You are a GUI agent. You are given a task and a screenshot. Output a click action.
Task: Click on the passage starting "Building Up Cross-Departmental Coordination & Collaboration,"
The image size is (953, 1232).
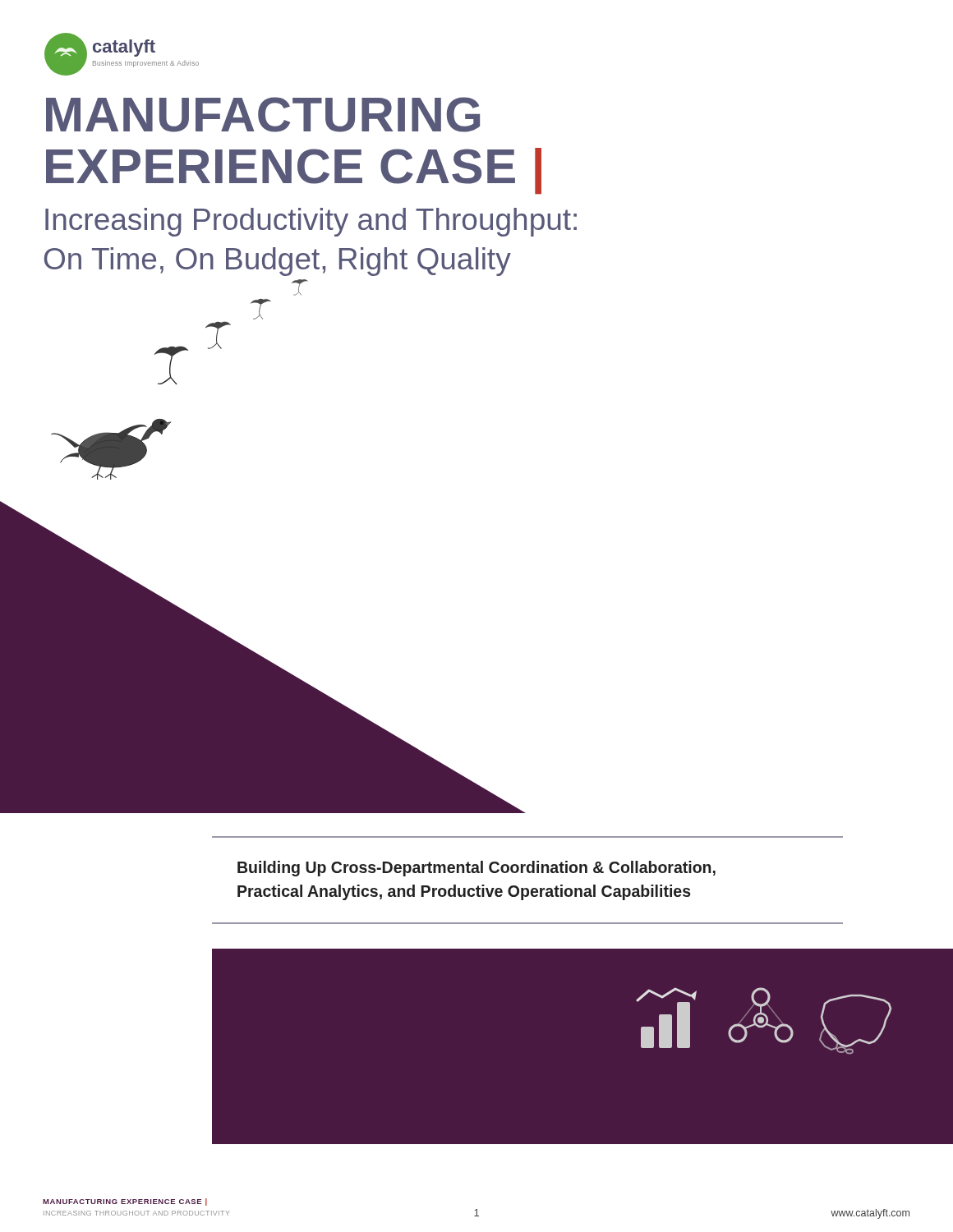(527, 880)
